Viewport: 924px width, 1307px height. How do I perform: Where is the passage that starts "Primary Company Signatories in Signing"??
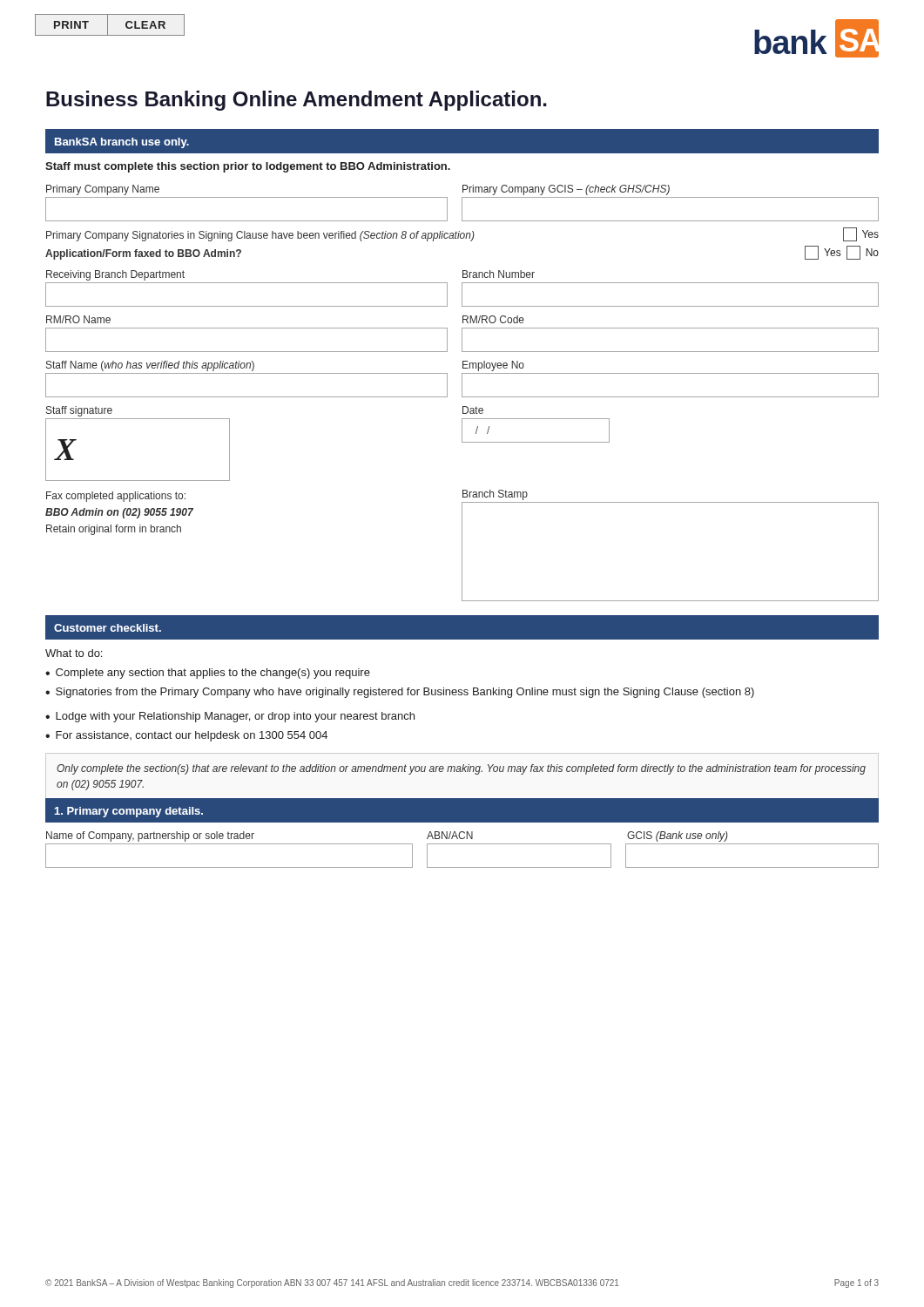(260, 235)
